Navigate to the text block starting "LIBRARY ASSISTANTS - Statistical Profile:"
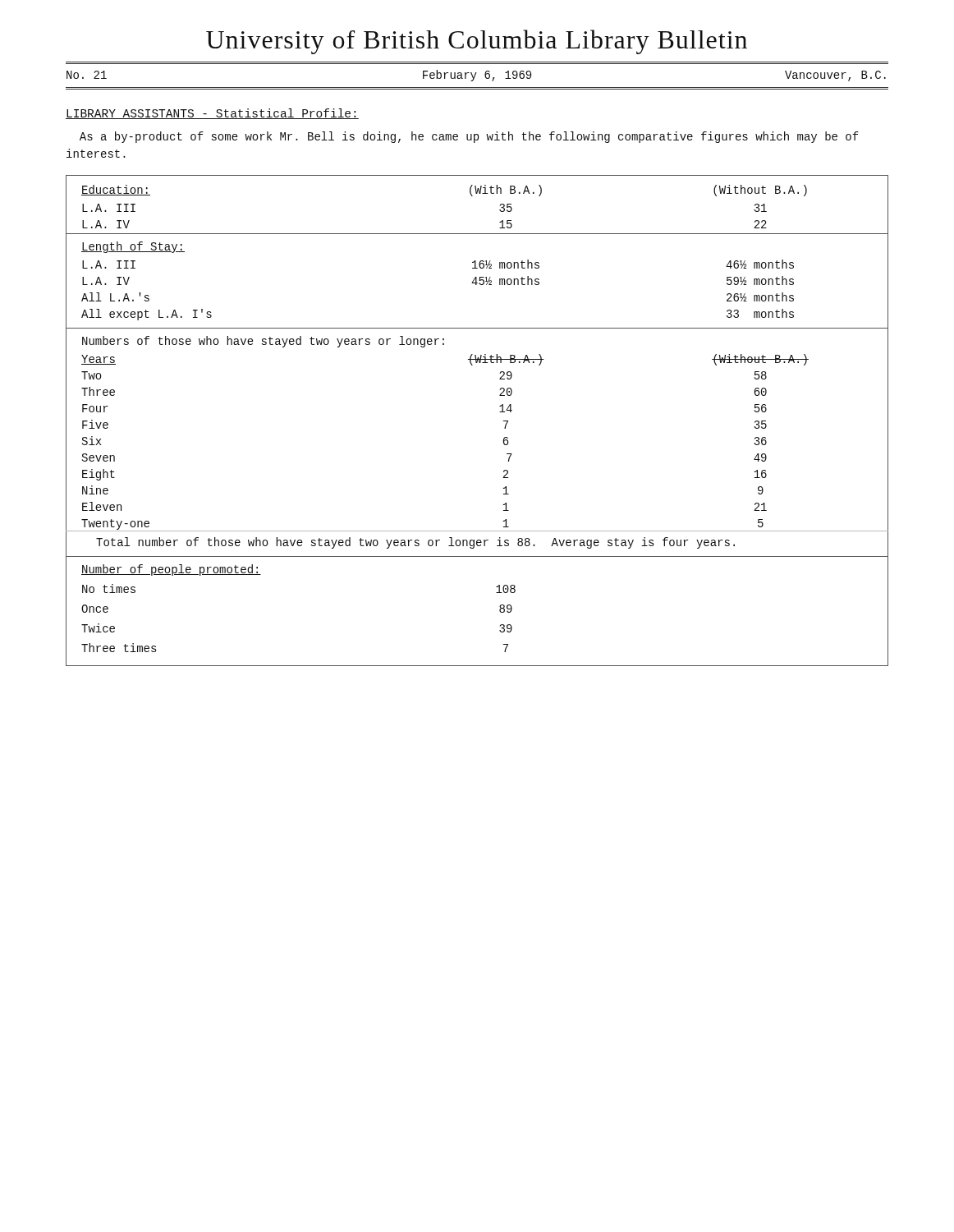 [212, 114]
